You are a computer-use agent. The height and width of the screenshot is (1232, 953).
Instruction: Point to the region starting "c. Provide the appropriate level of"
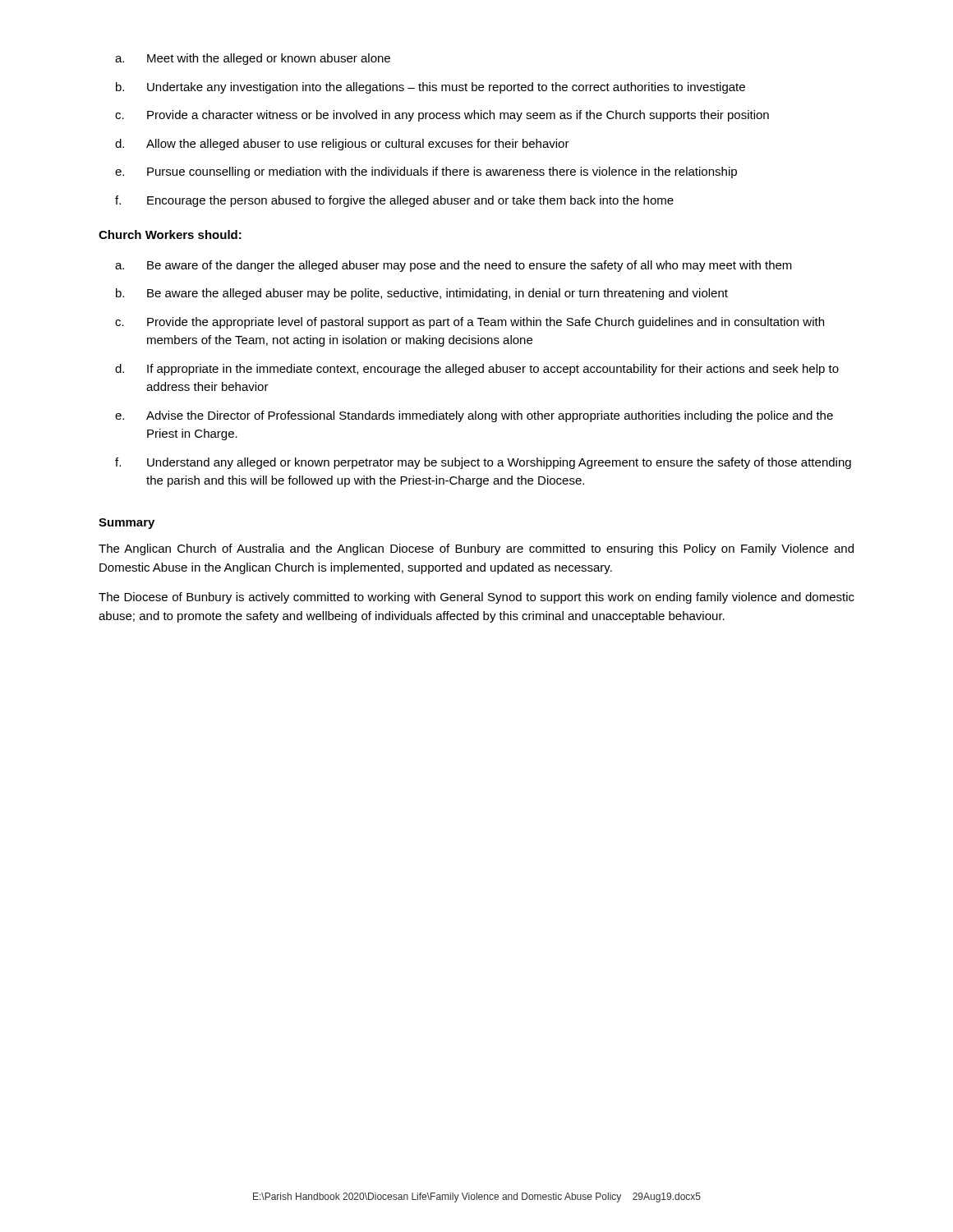485,331
